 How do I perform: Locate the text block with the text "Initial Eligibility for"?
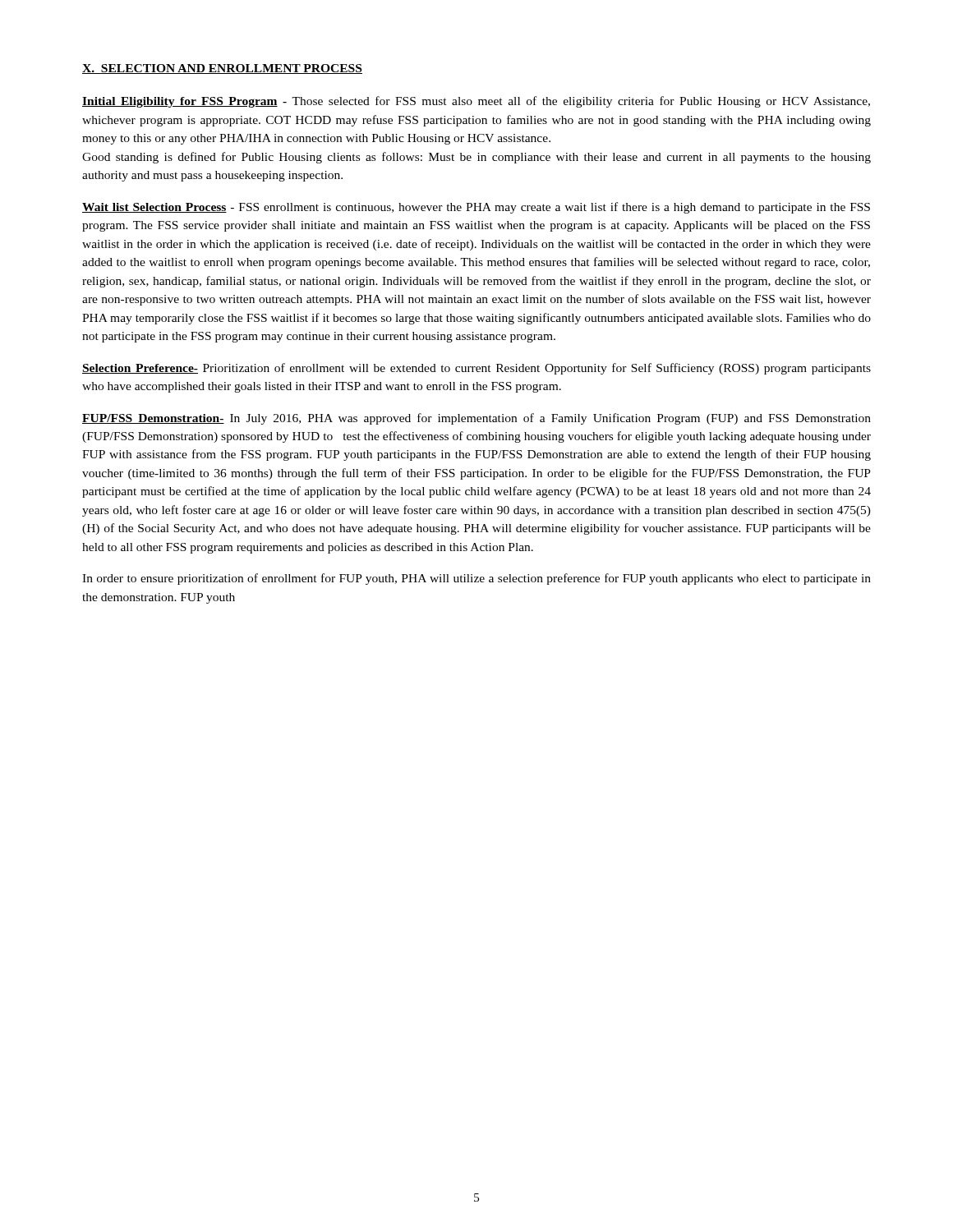click(x=476, y=138)
